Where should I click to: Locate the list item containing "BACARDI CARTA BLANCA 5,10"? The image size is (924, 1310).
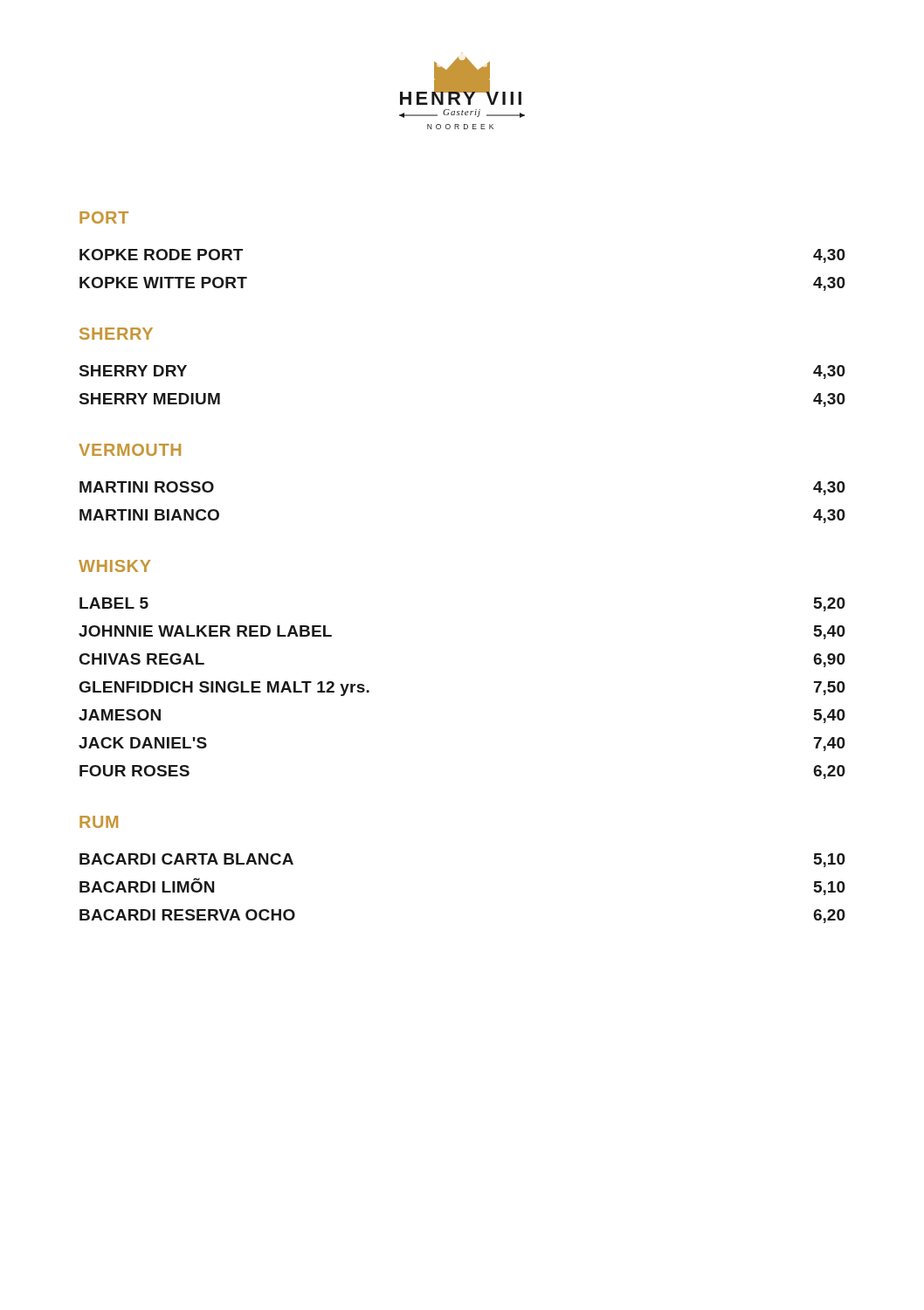click(x=179, y=861)
